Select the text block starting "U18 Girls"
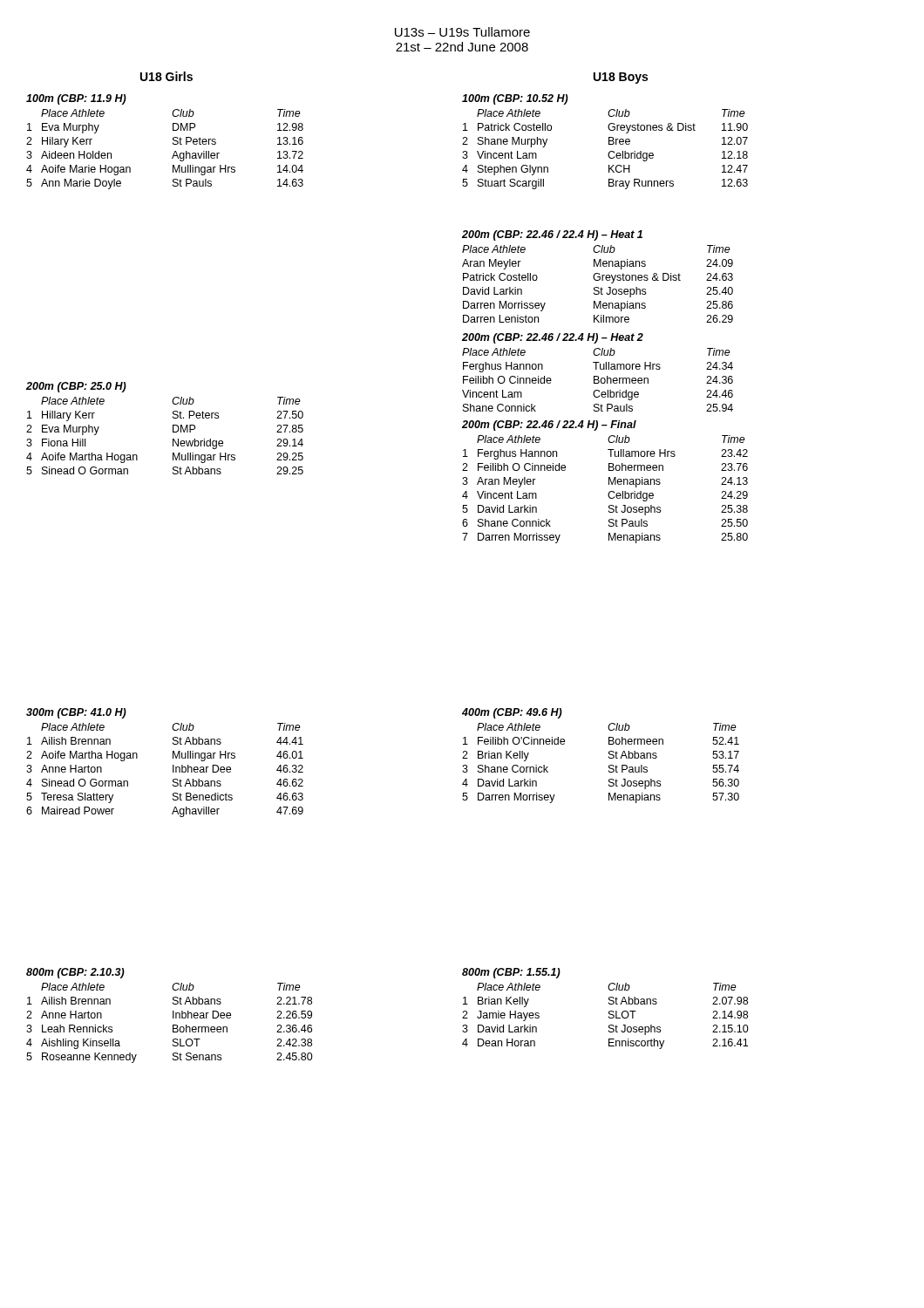 166,77
